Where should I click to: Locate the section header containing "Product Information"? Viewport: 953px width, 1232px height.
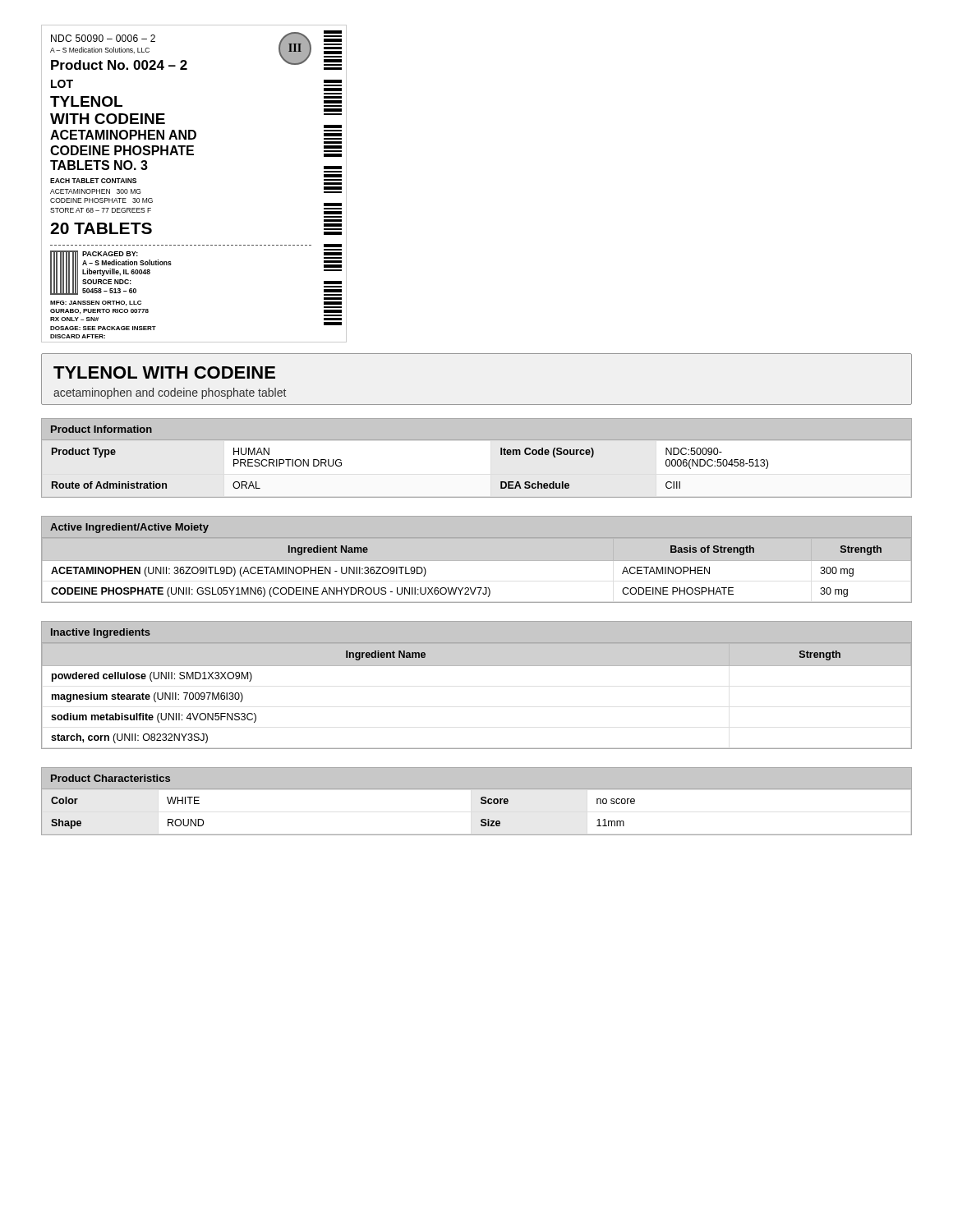pos(101,429)
